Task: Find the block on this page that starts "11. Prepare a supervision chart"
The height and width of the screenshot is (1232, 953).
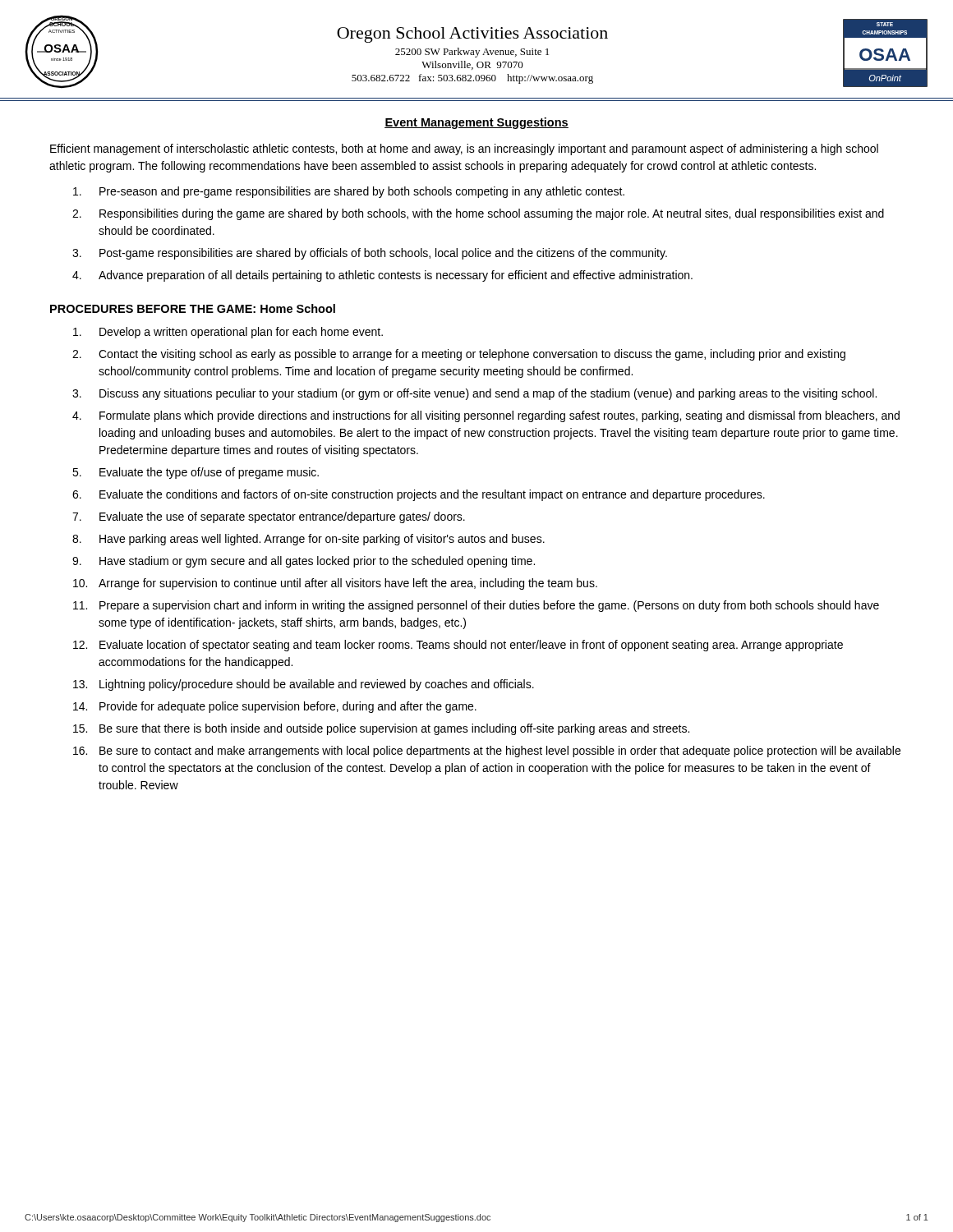Action: (476, 614)
